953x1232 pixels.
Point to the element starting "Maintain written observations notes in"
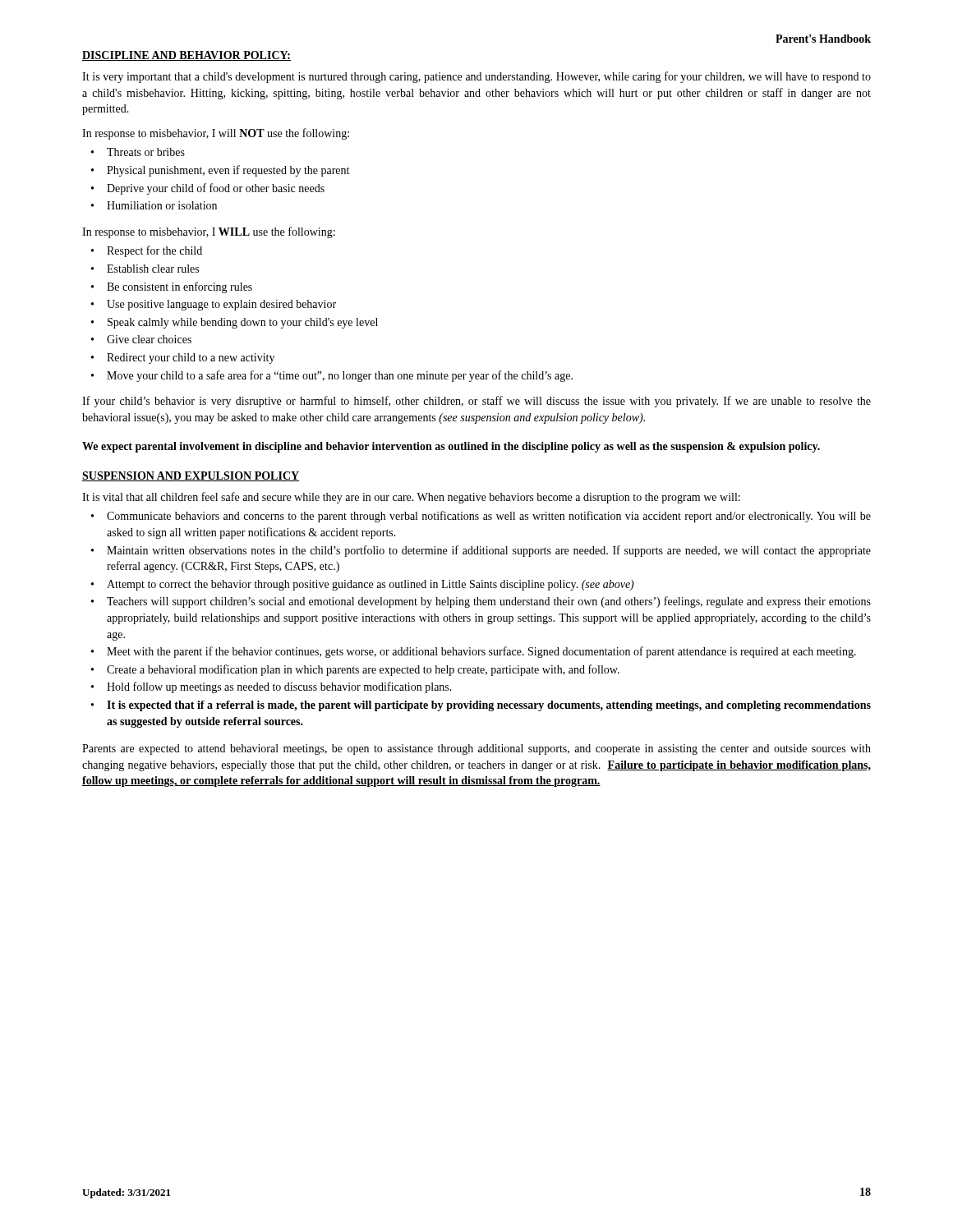[489, 558]
